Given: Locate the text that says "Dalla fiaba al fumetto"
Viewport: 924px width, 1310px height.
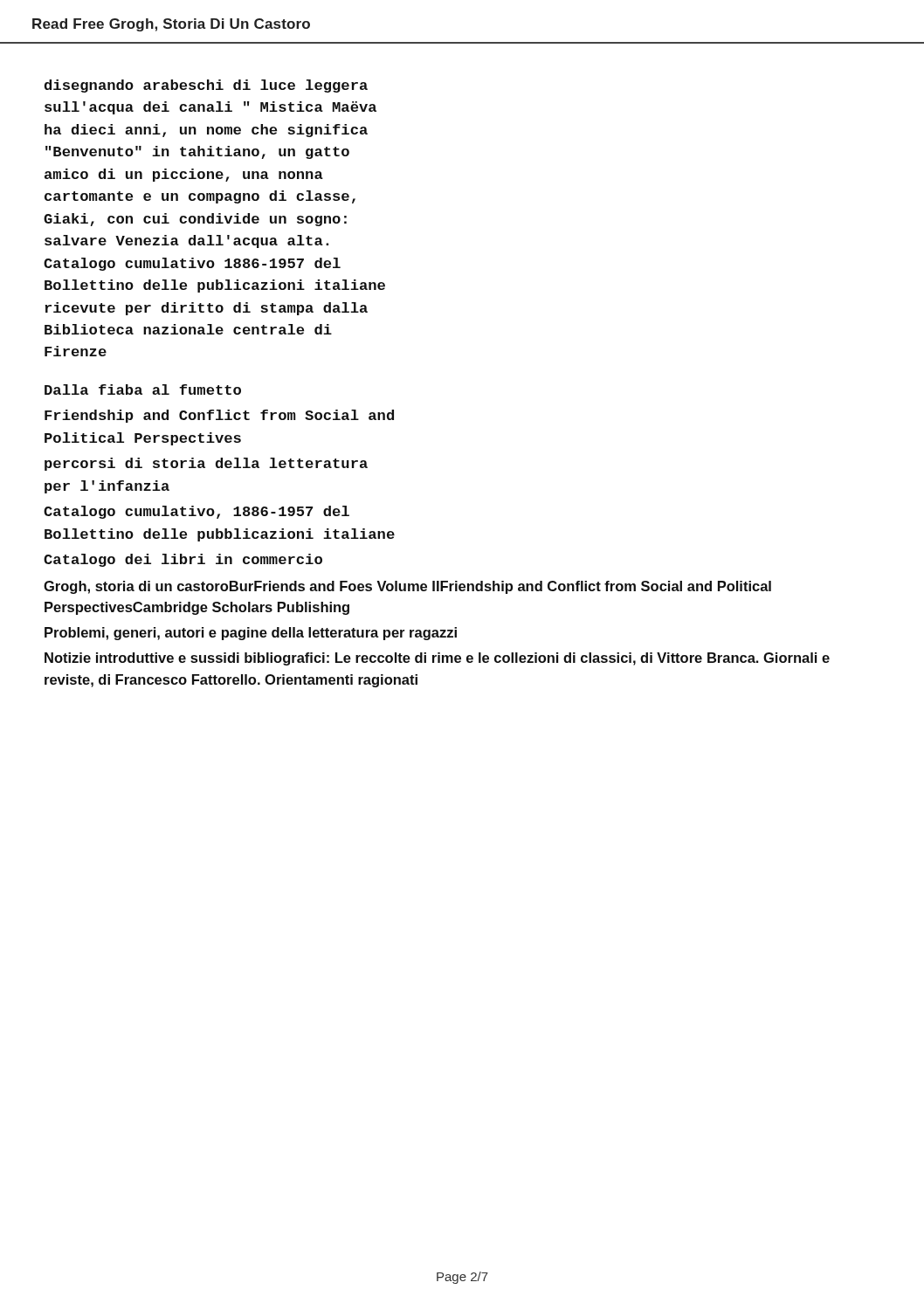Looking at the screenshot, I should (x=143, y=391).
